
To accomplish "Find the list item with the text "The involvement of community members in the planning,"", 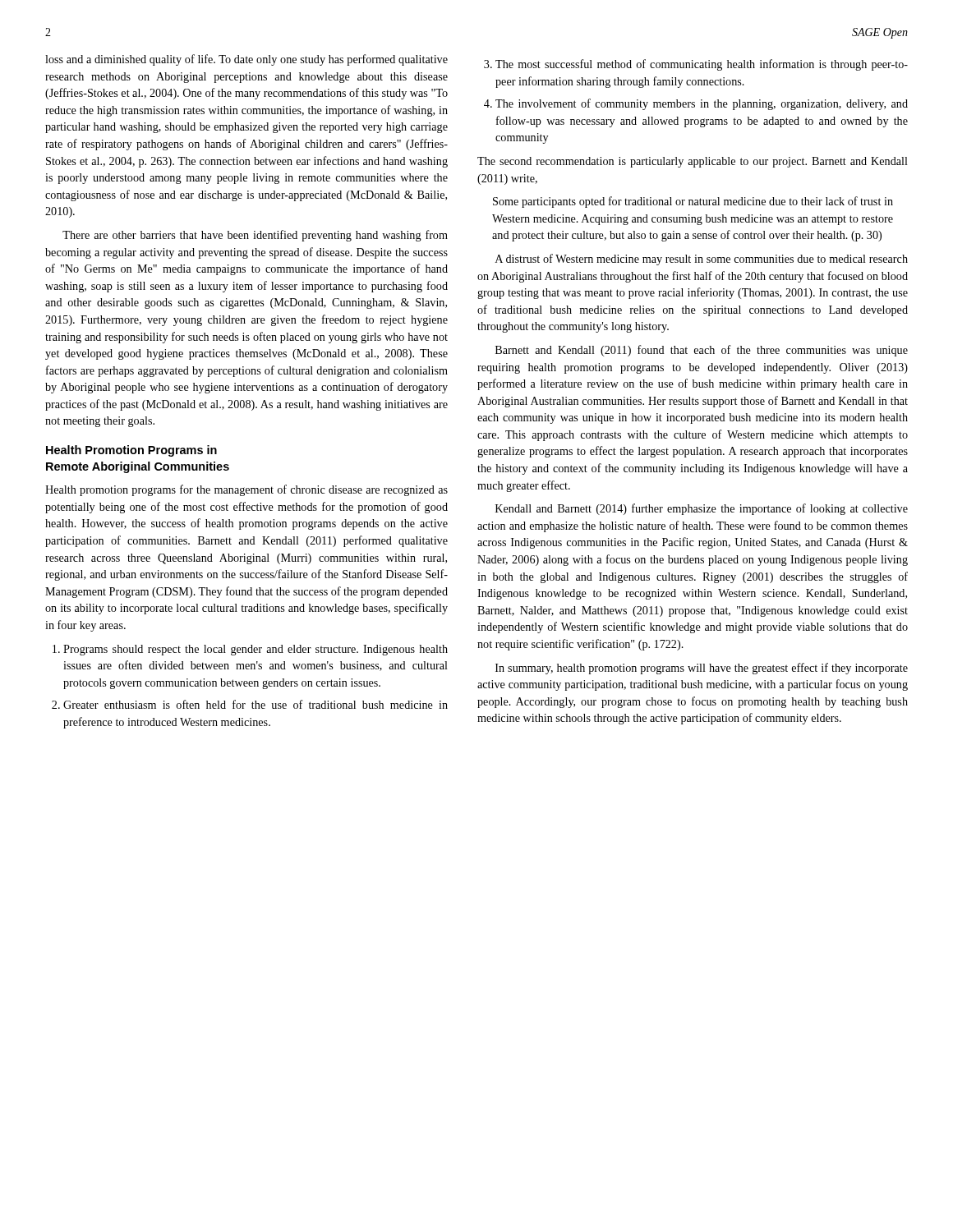I will (693, 121).
